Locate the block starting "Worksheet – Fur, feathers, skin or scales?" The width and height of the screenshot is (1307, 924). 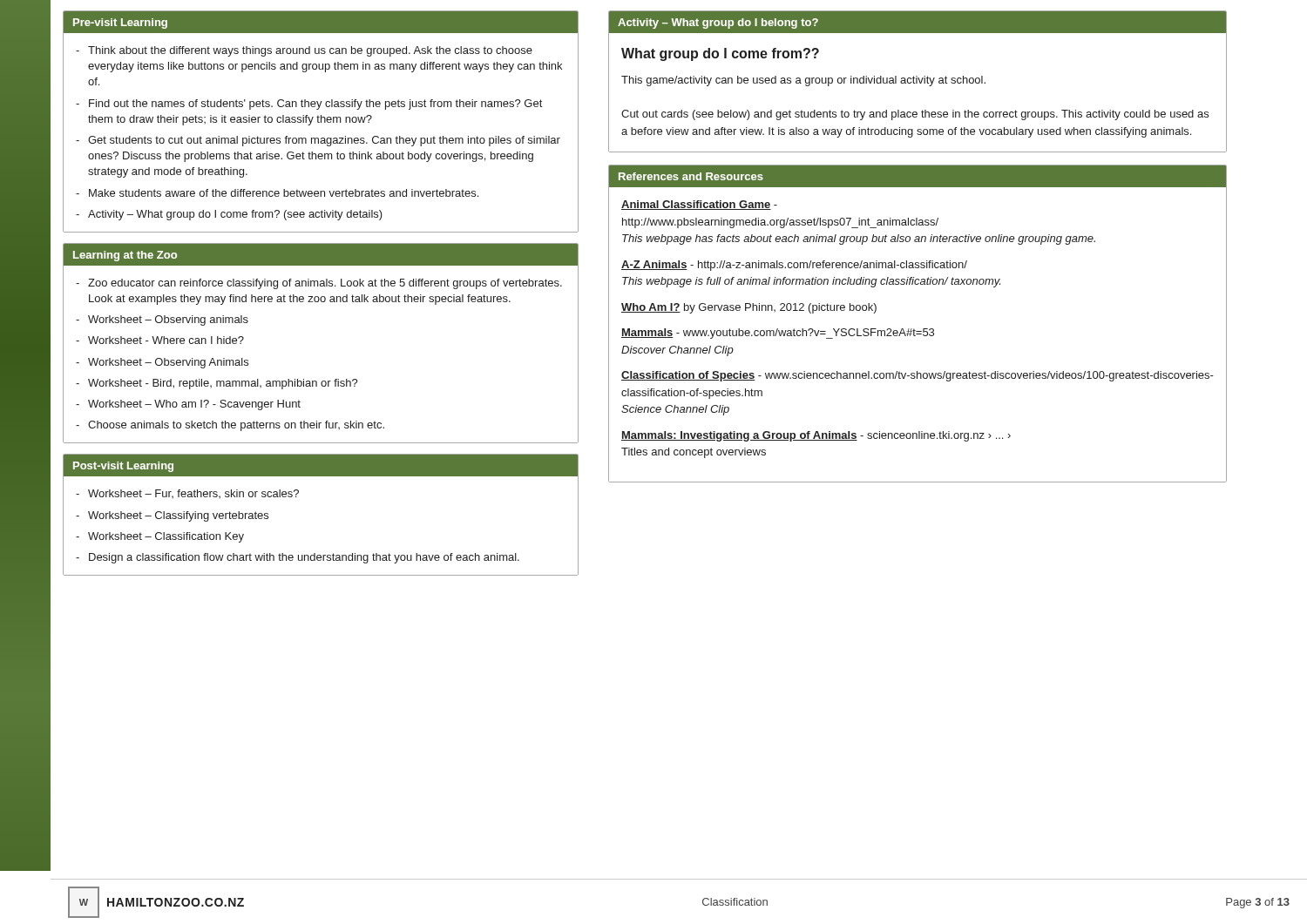tap(194, 494)
